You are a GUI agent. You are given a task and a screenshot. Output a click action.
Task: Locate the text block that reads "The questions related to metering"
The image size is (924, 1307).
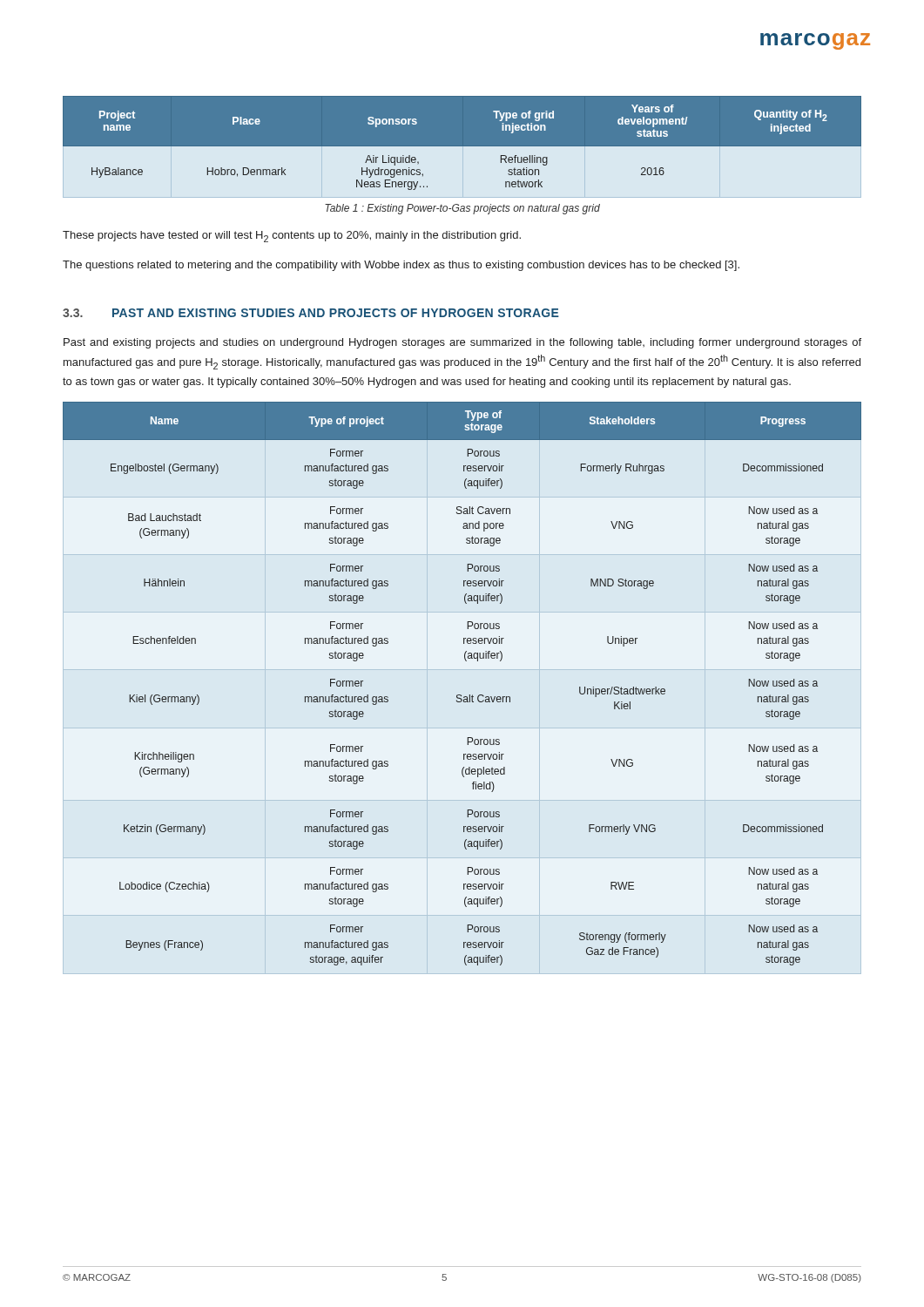pyautogui.click(x=402, y=265)
